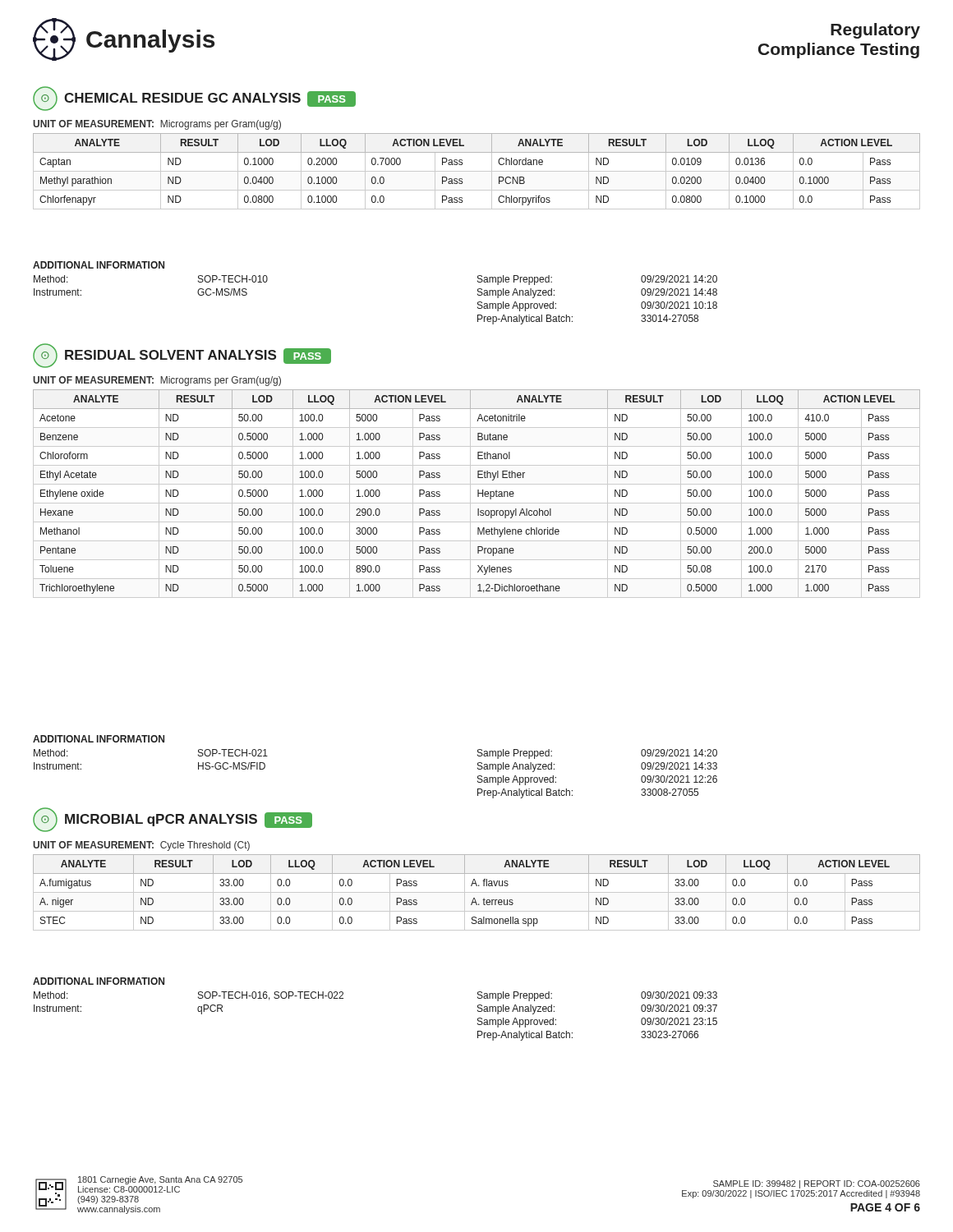The image size is (953, 1232).
Task: Find the section header containing "⊙ RESIDUAL SOLVENT ANALYSIS PASS"
Action: pos(182,356)
